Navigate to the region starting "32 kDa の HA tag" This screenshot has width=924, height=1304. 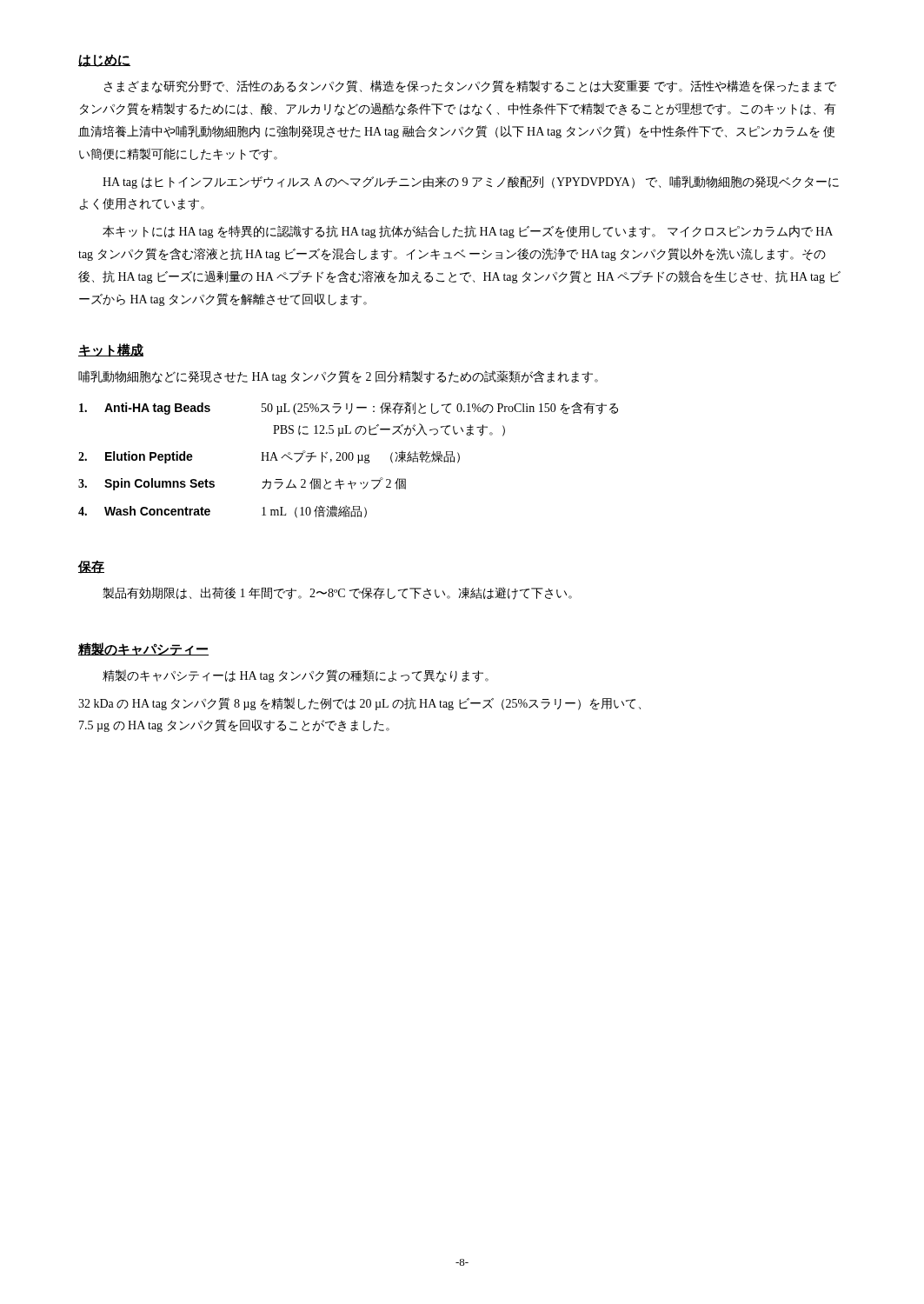tap(364, 715)
